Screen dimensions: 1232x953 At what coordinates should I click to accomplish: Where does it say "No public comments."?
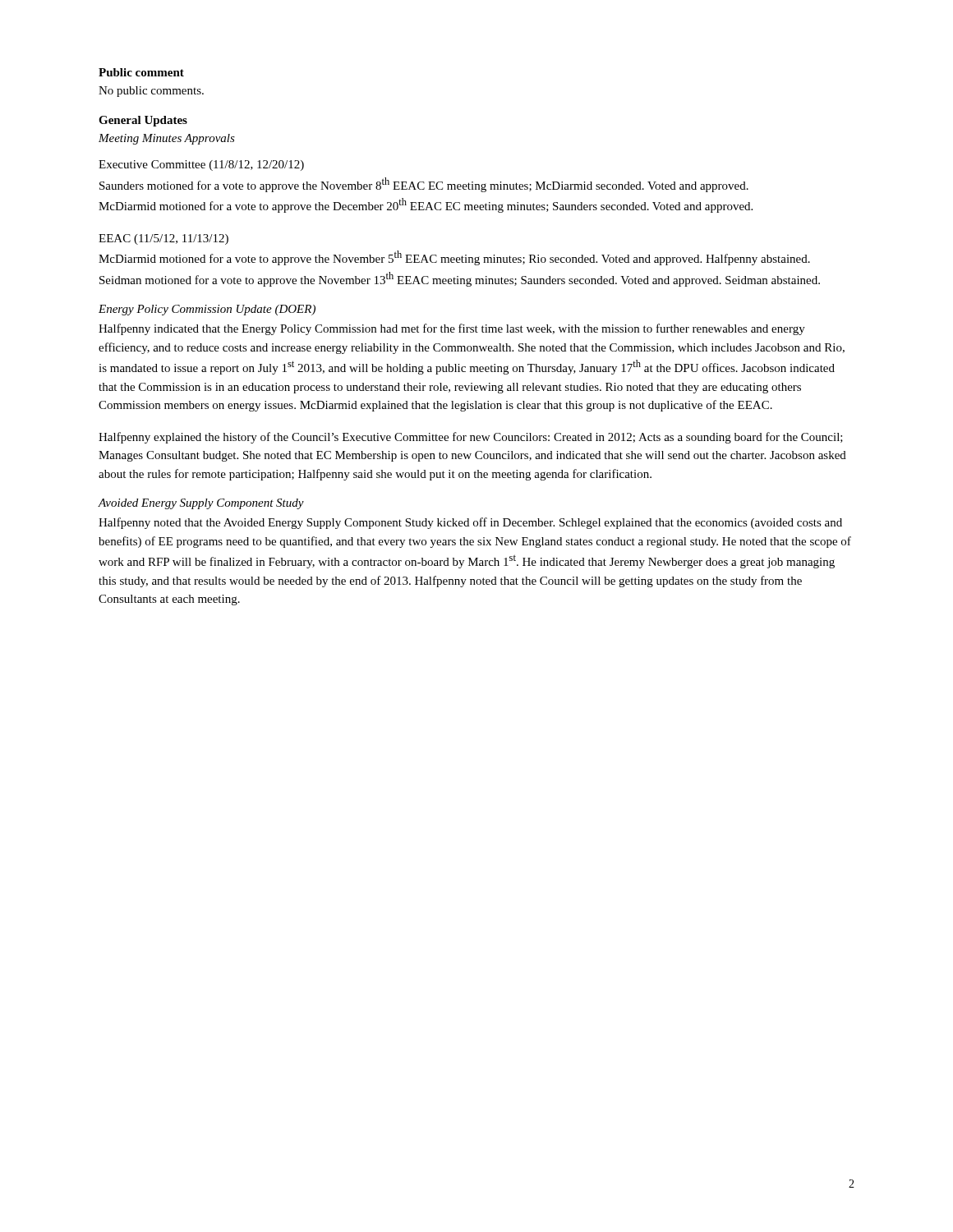(151, 90)
